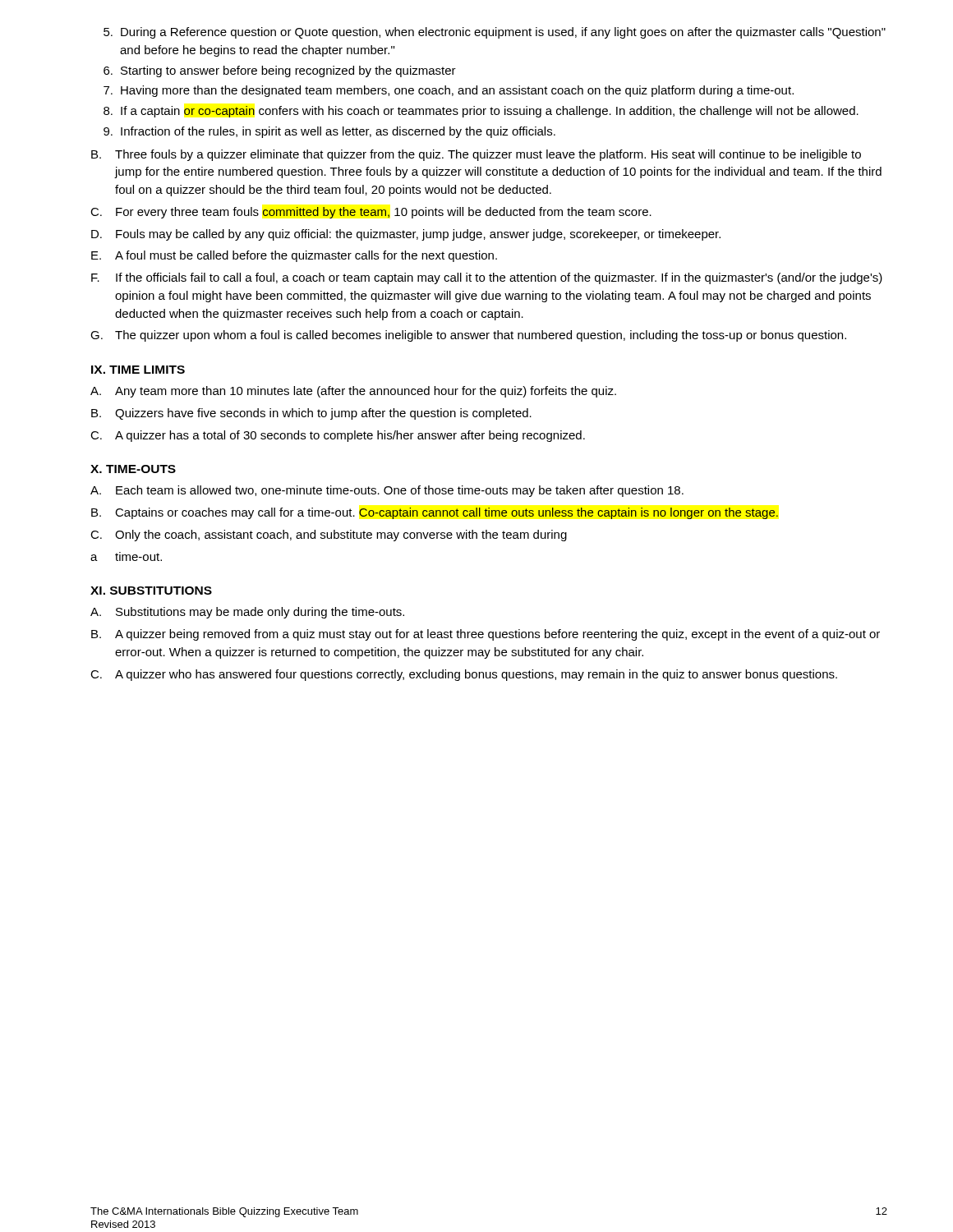Click on the list item that says "C. For every three team fouls committed"
953x1232 pixels.
489,212
